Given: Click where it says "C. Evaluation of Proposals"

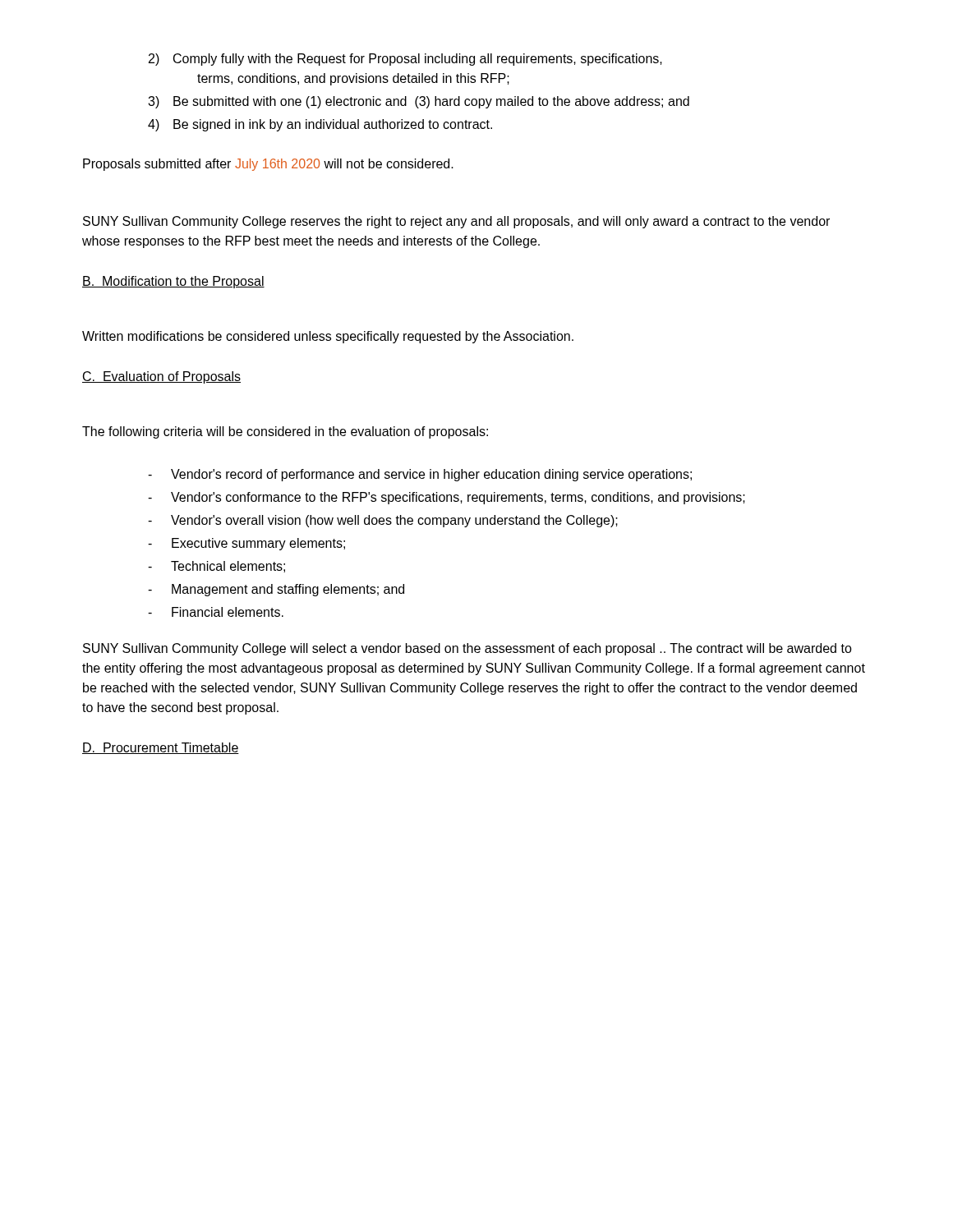Looking at the screenshot, I should 161,377.
